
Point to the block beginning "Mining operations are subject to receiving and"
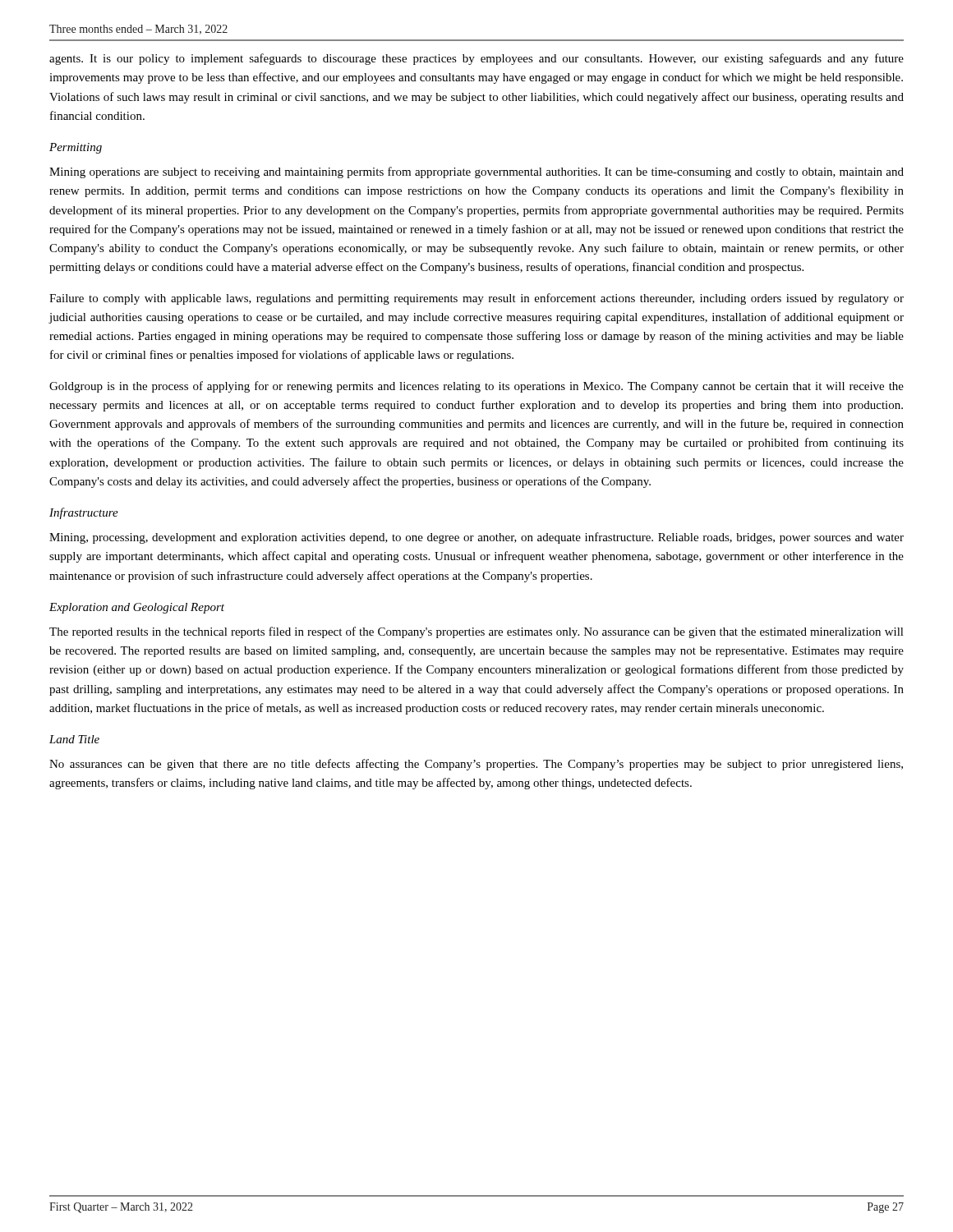[476, 219]
